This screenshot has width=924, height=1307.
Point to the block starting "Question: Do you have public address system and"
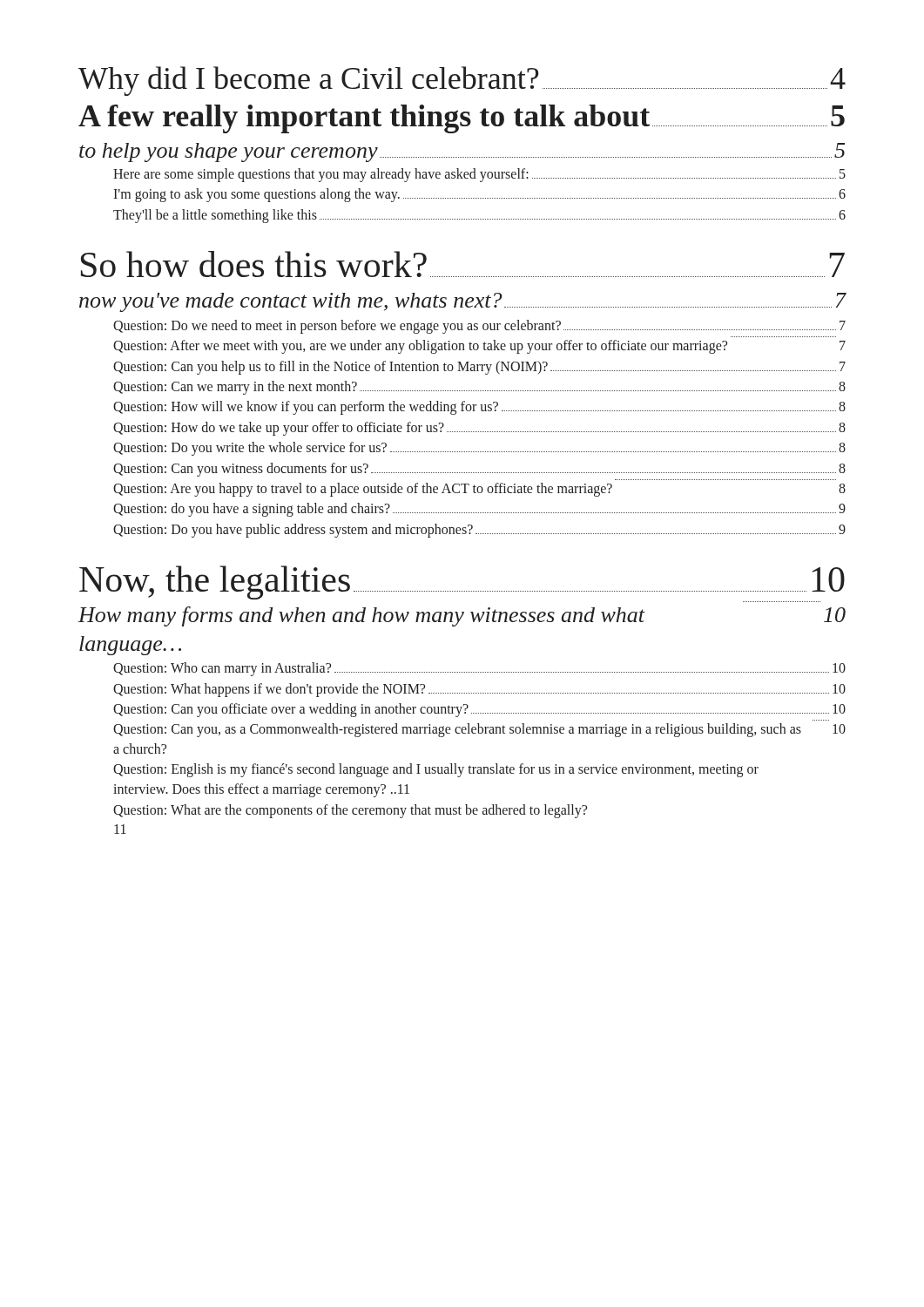pyautogui.click(x=479, y=530)
